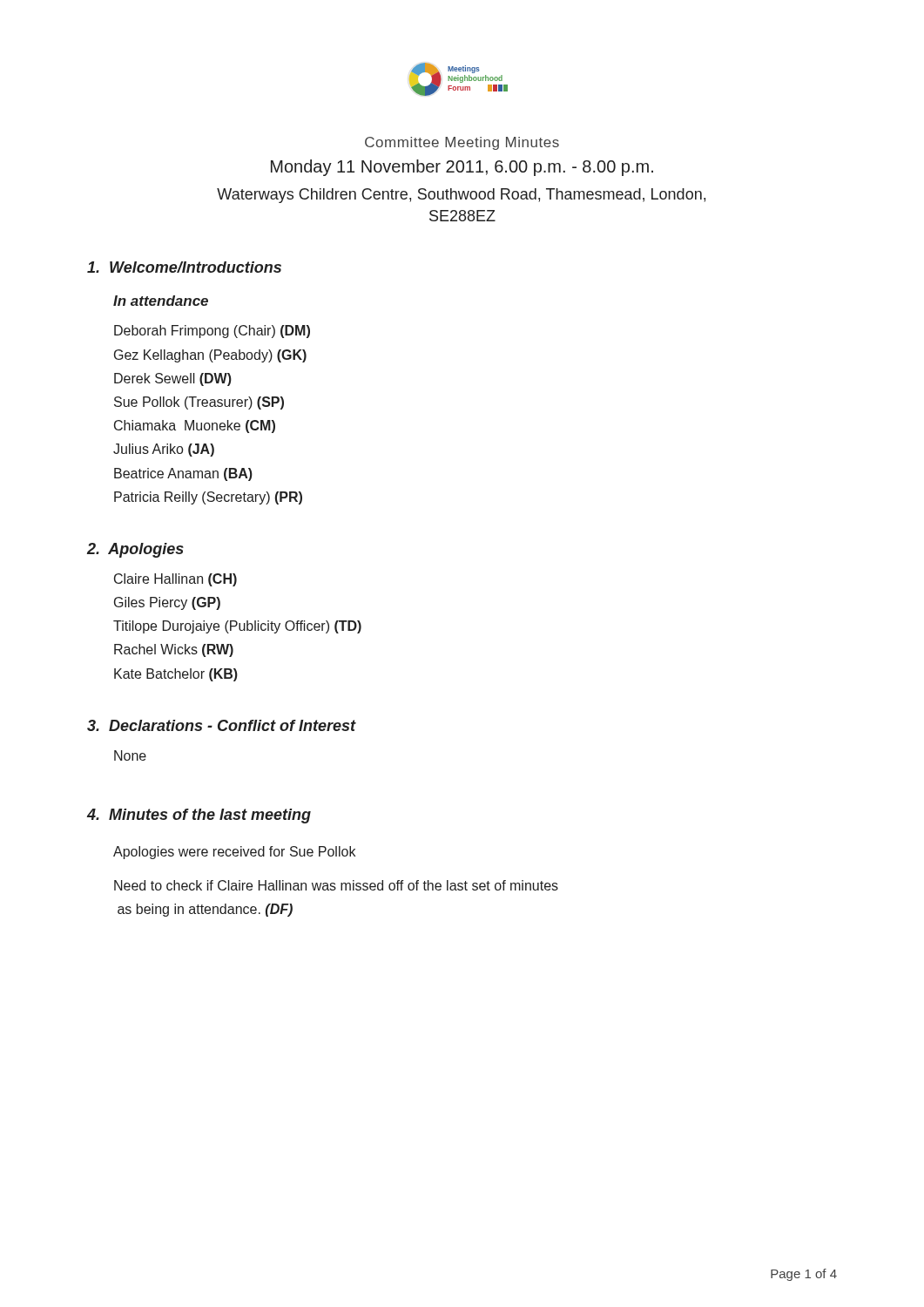The height and width of the screenshot is (1307, 924).
Task: Click where it says "Julius Ariko (JA)"
Action: click(x=164, y=449)
